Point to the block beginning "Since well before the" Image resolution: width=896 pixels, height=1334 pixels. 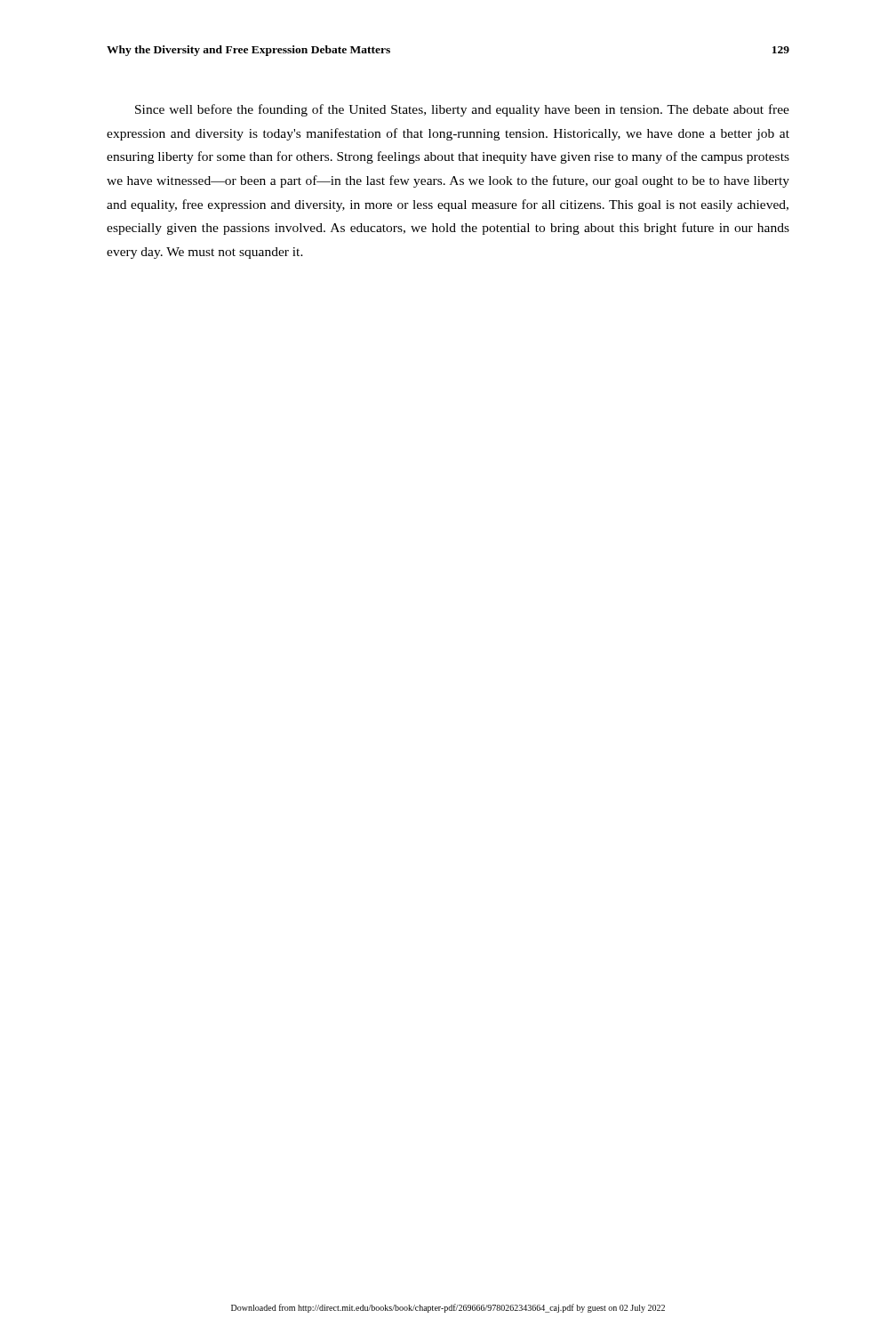pyautogui.click(x=448, y=181)
